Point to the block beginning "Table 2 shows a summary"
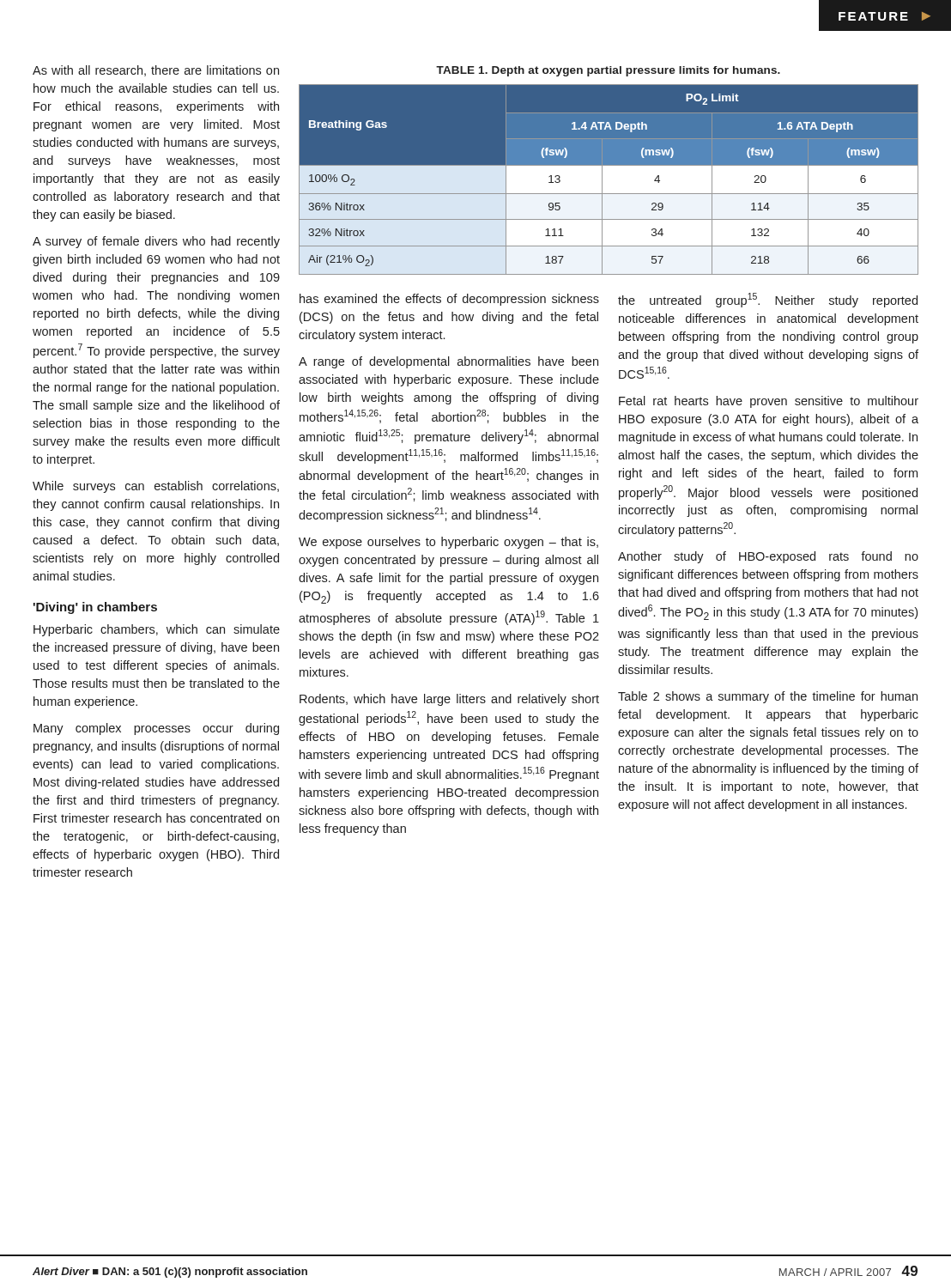951x1288 pixels. (768, 751)
